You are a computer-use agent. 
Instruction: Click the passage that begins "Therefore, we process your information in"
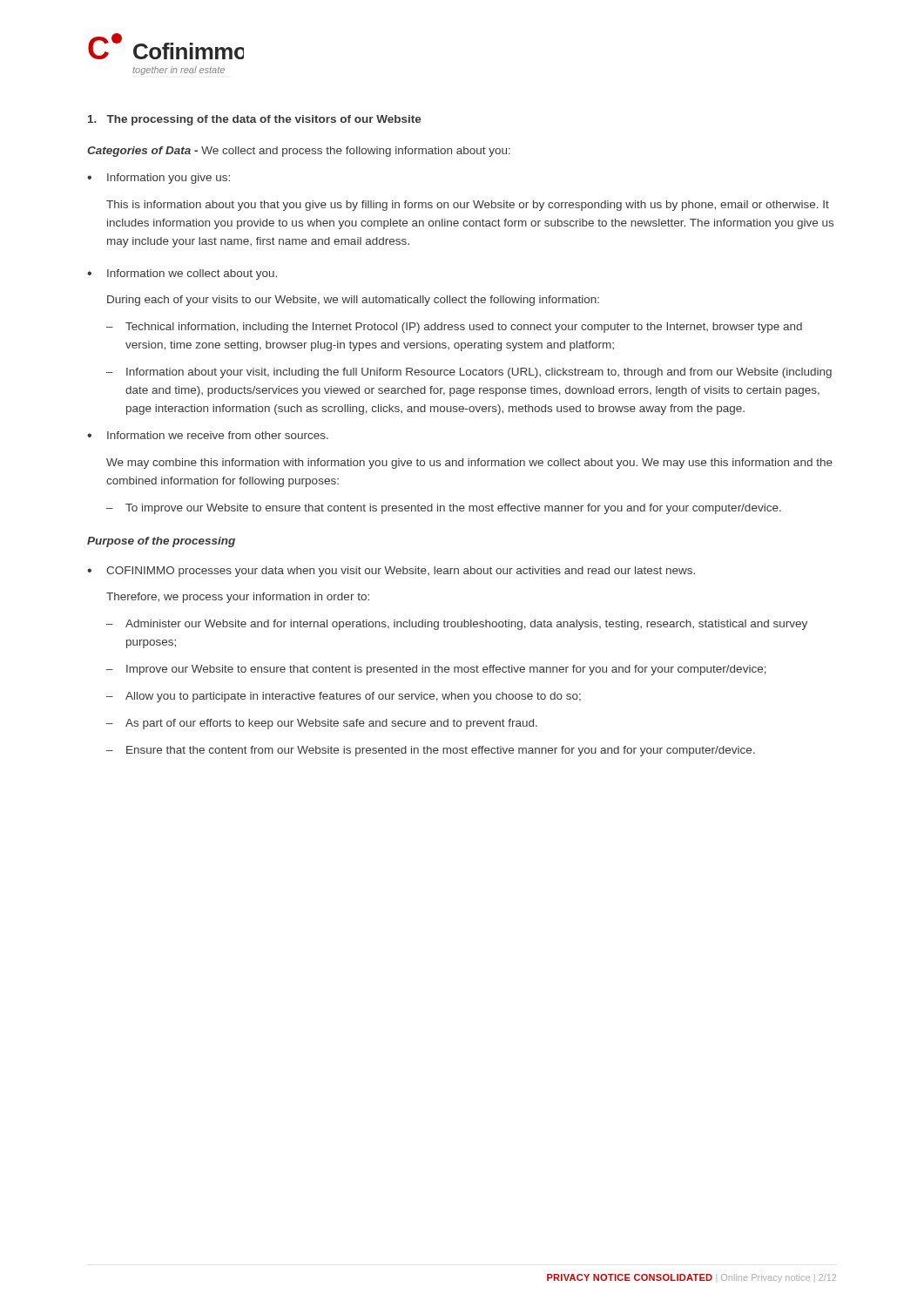(238, 597)
